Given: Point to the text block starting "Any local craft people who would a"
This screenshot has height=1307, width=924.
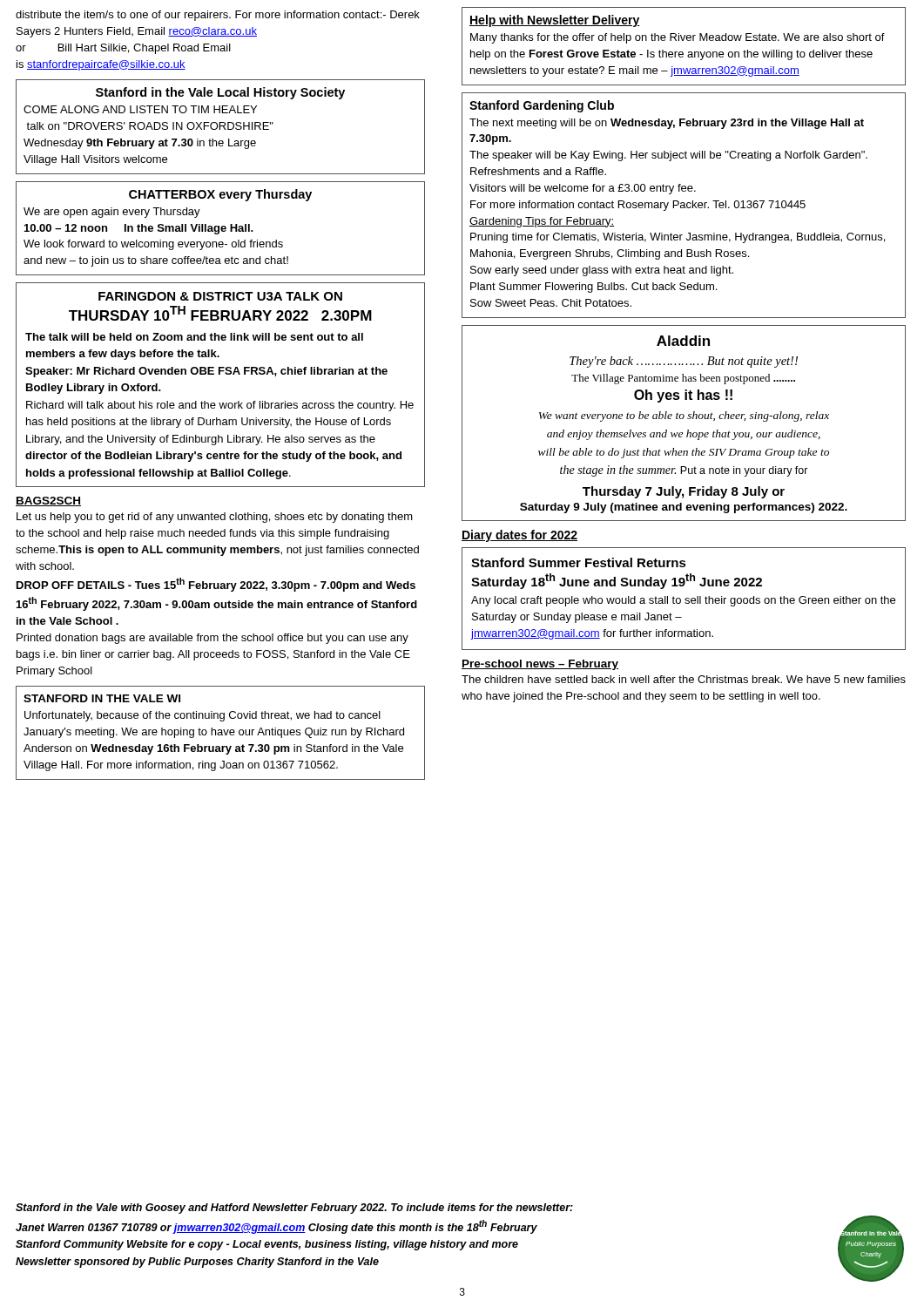Looking at the screenshot, I should point(684,617).
